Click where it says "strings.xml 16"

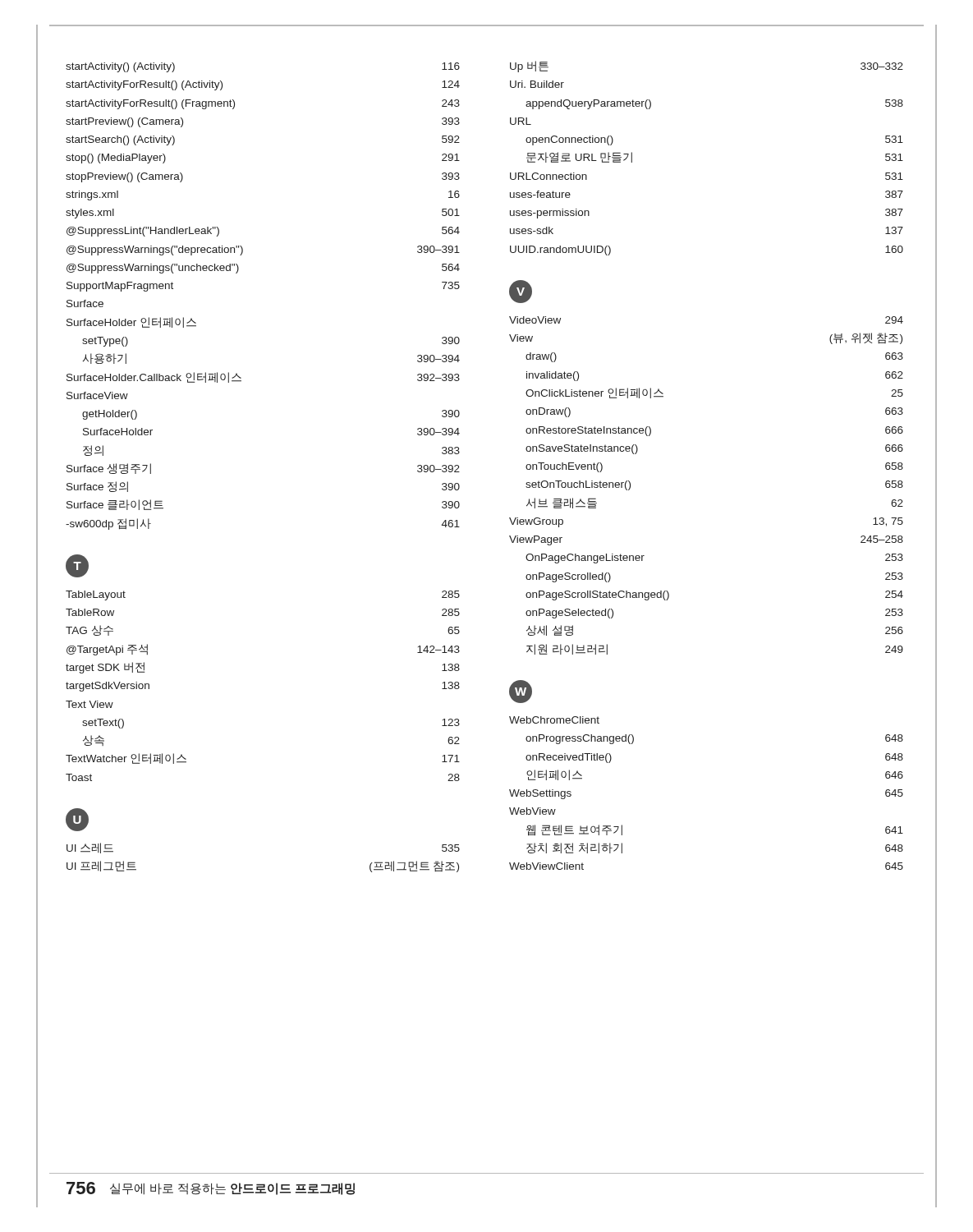point(88,195)
